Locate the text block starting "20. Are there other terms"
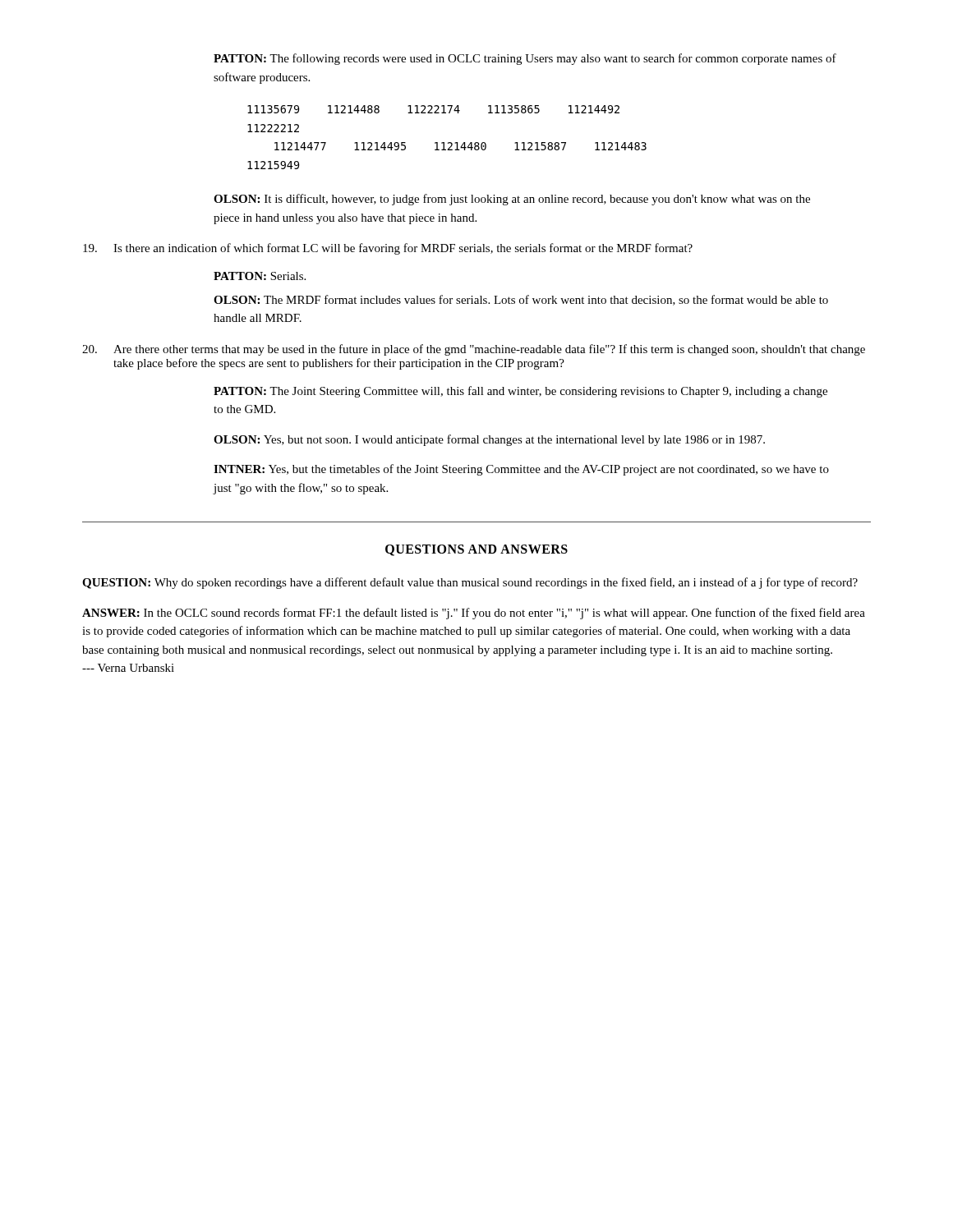The width and height of the screenshot is (953, 1232). point(476,356)
